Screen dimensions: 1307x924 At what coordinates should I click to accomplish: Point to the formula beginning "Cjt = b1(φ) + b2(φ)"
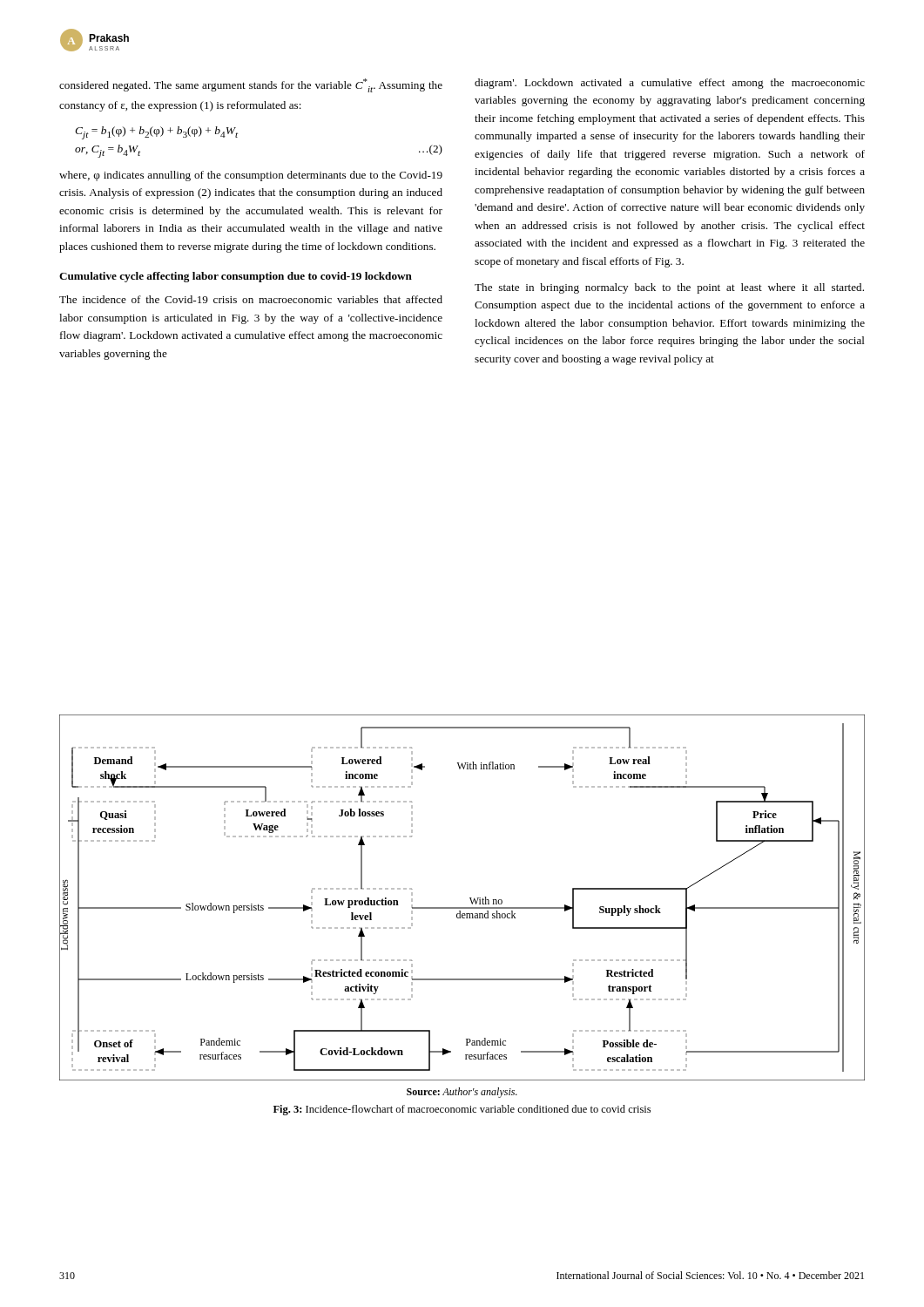pos(156,133)
